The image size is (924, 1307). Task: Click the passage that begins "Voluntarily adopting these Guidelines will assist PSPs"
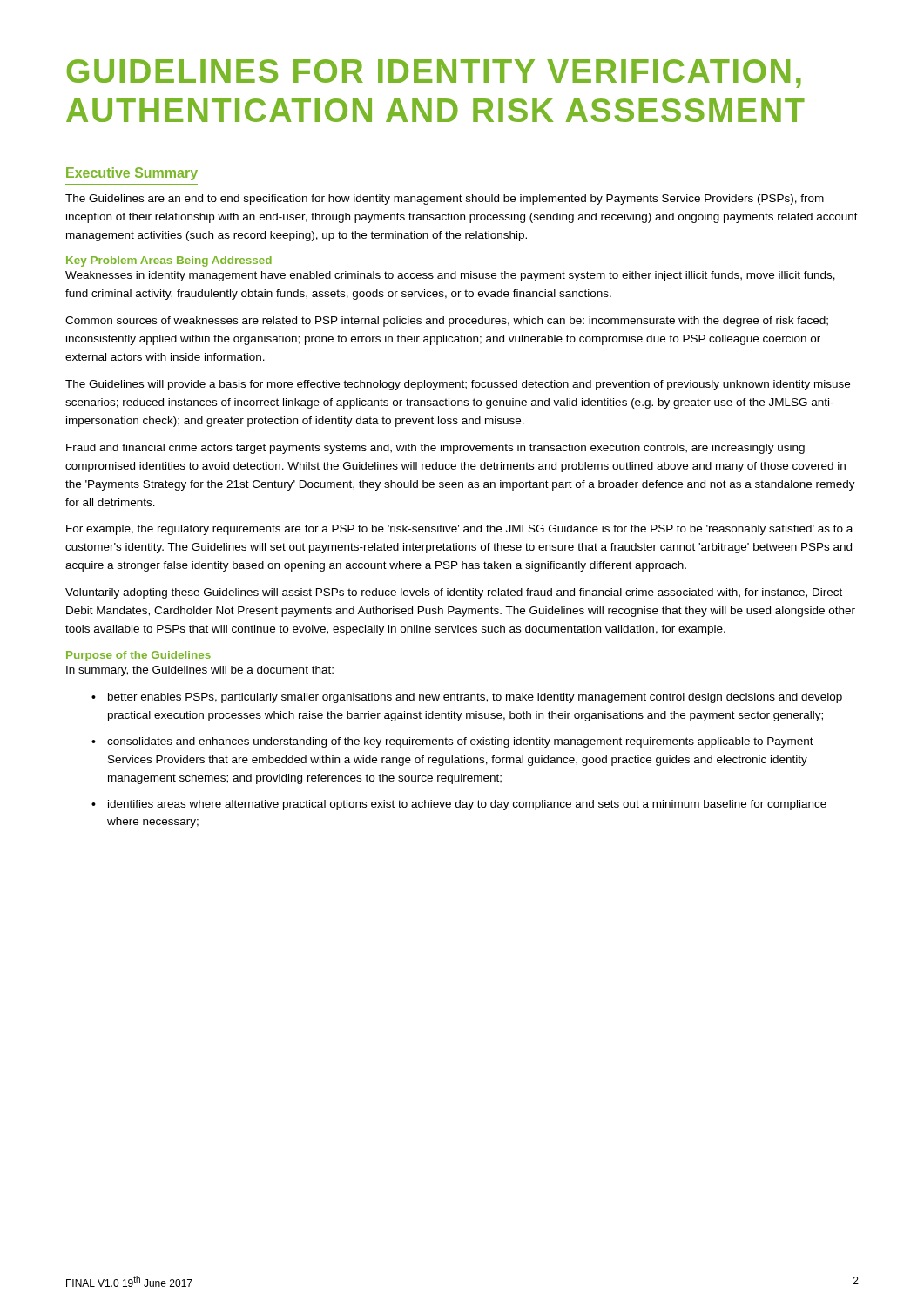click(x=460, y=611)
